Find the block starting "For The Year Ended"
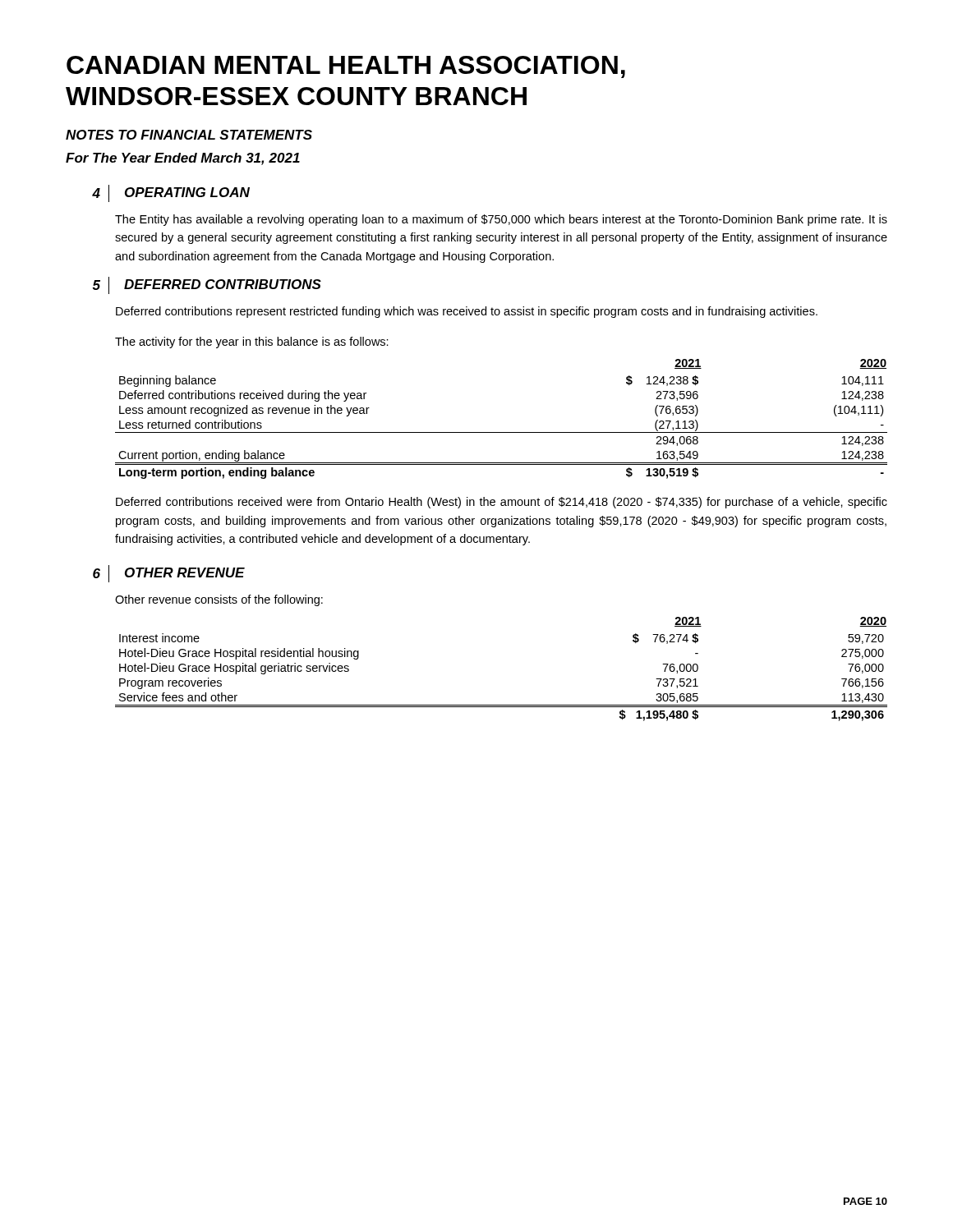Viewport: 953px width, 1232px height. point(183,158)
